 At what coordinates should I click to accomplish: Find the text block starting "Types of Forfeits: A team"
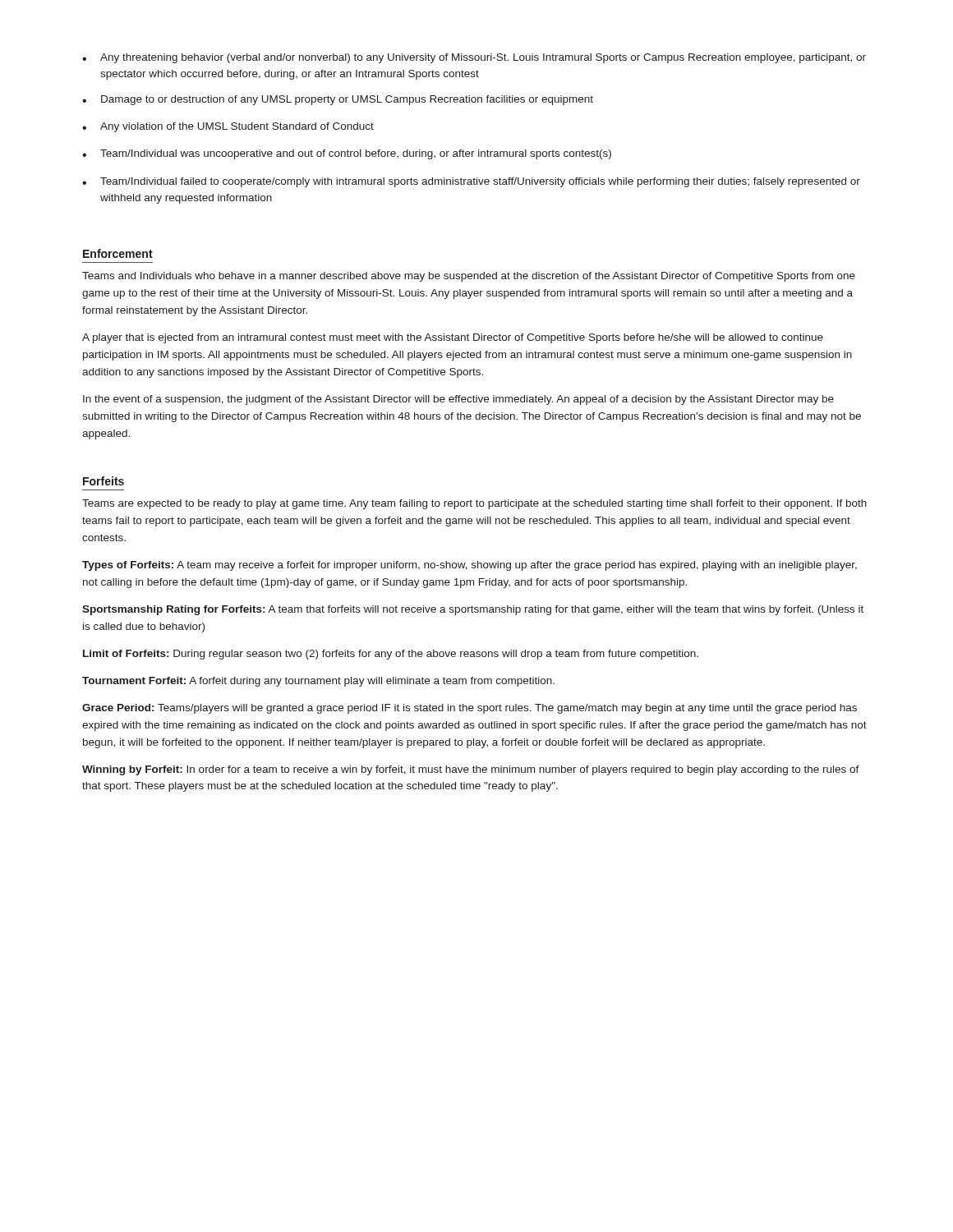pos(470,573)
